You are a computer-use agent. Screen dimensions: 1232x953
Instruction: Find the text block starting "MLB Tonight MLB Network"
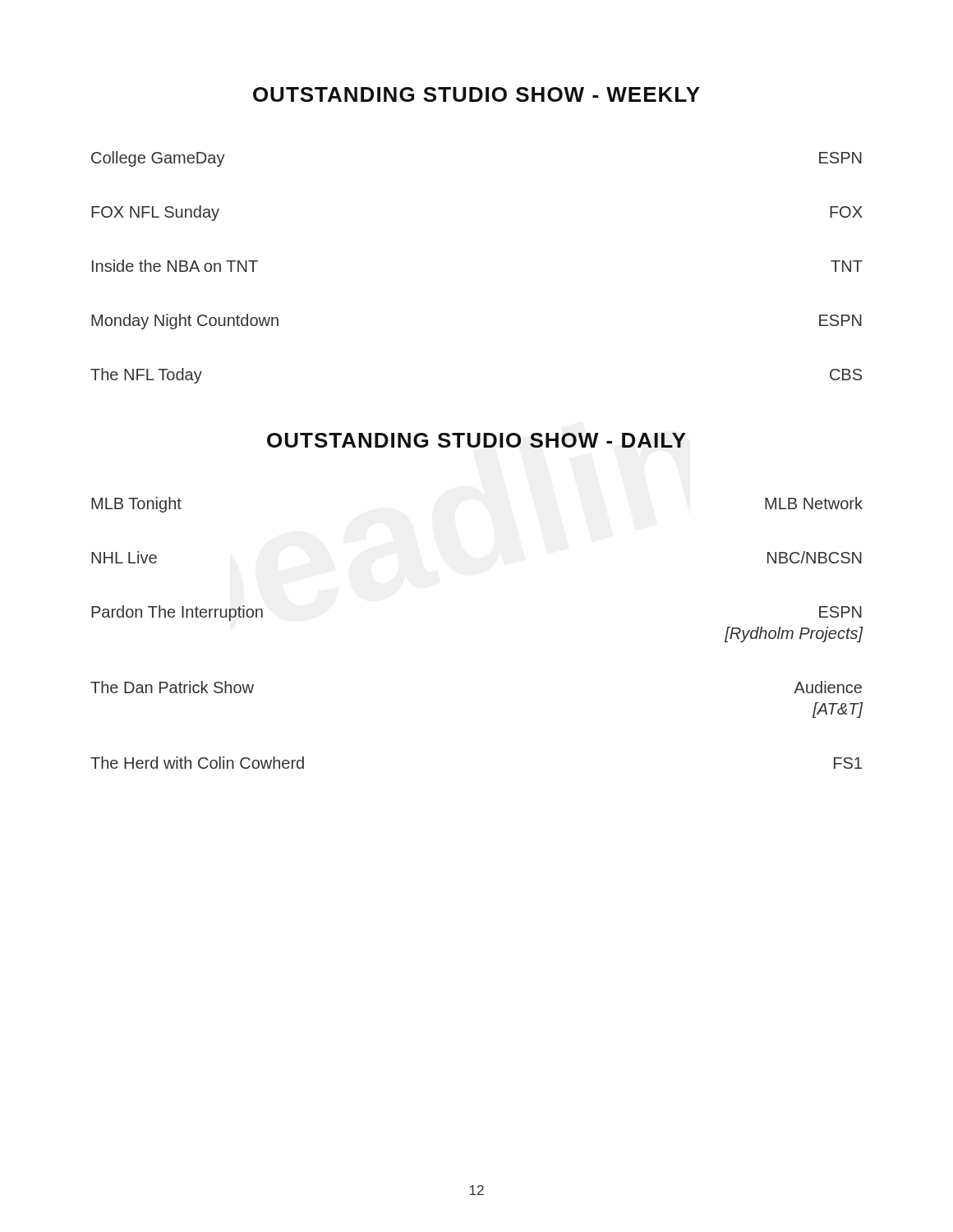138,505
